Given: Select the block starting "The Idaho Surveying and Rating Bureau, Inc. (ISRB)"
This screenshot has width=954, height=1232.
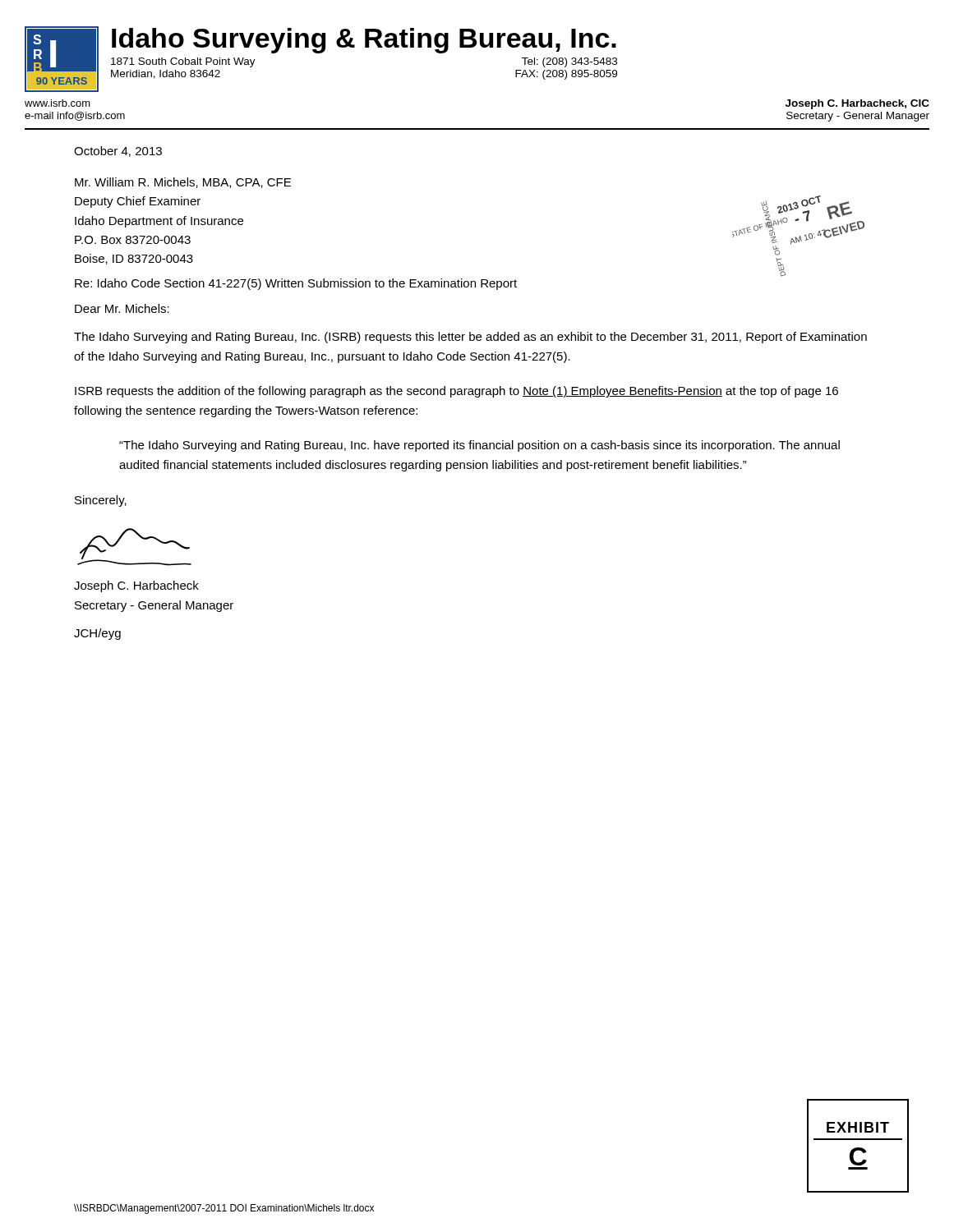Looking at the screenshot, I should [471, 346].
